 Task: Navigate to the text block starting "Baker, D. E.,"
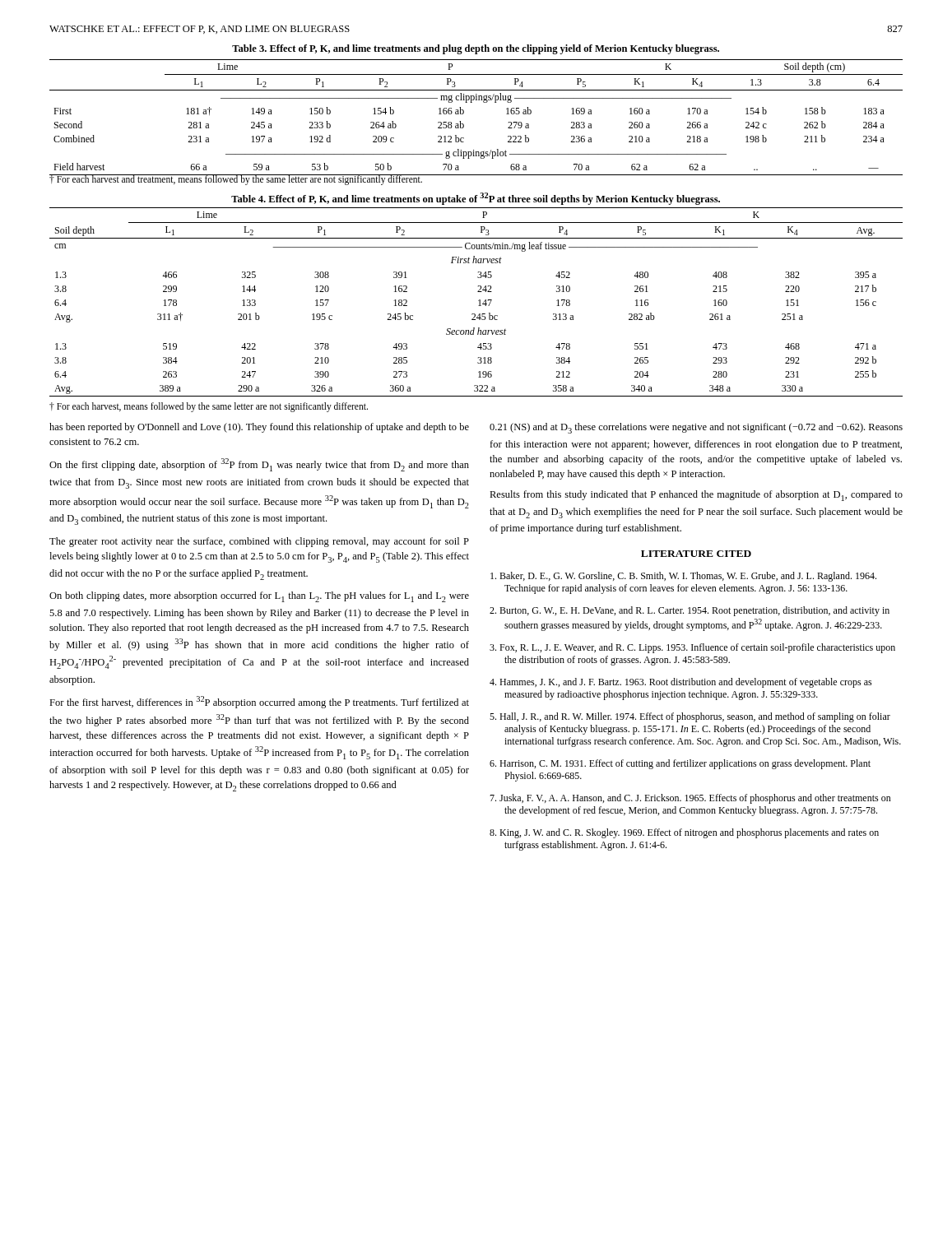696,711
